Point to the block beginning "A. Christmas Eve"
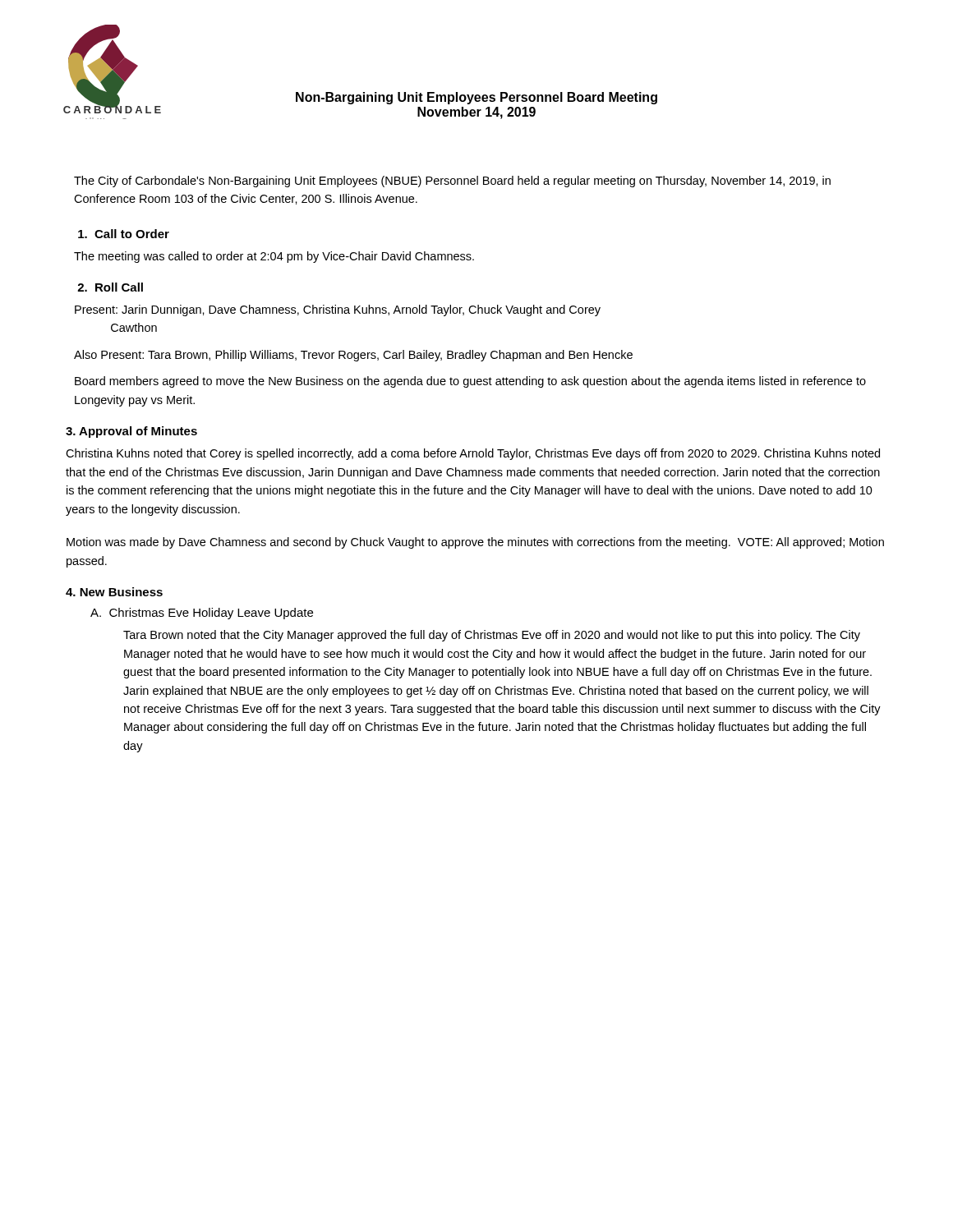The width and height of the screenshot is (953, 1232). pos(202,612)
